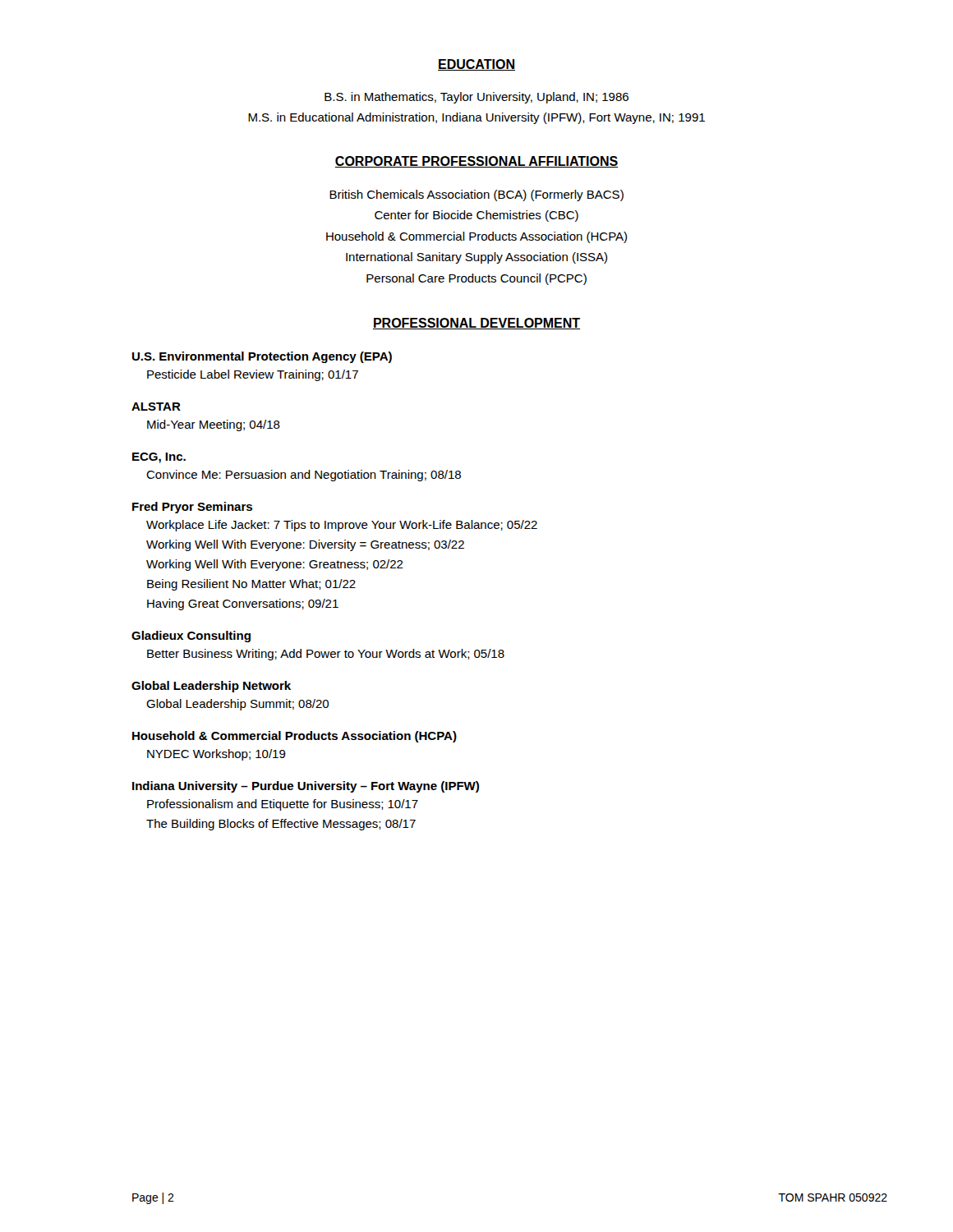Find "Being Resilient No Matter What; 01/22" on this page
This screenshot has height=1232, width=953.
pos(251,584)
